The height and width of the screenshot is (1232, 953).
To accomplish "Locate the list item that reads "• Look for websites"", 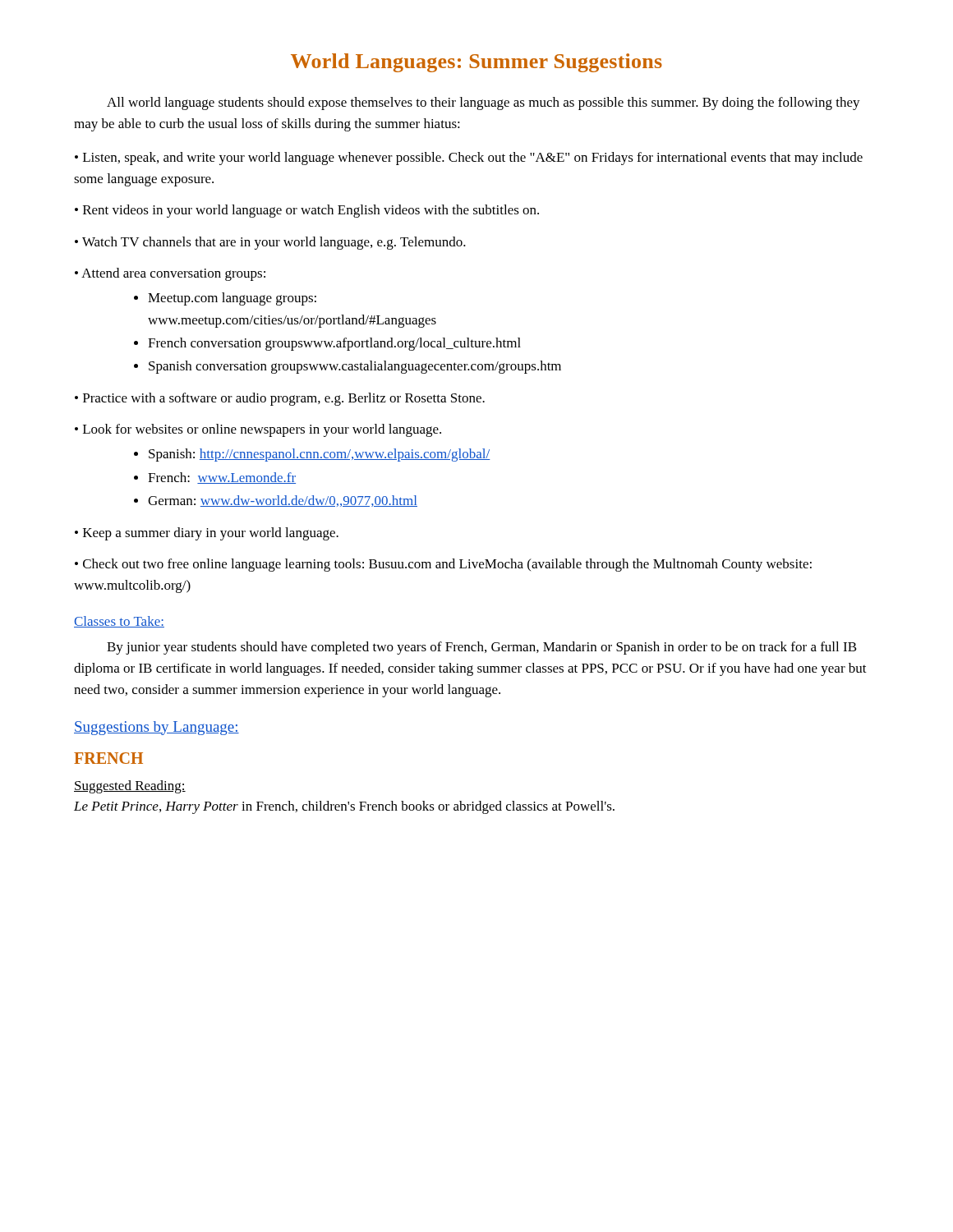I will pyautogui.click(x=476, y=467).
